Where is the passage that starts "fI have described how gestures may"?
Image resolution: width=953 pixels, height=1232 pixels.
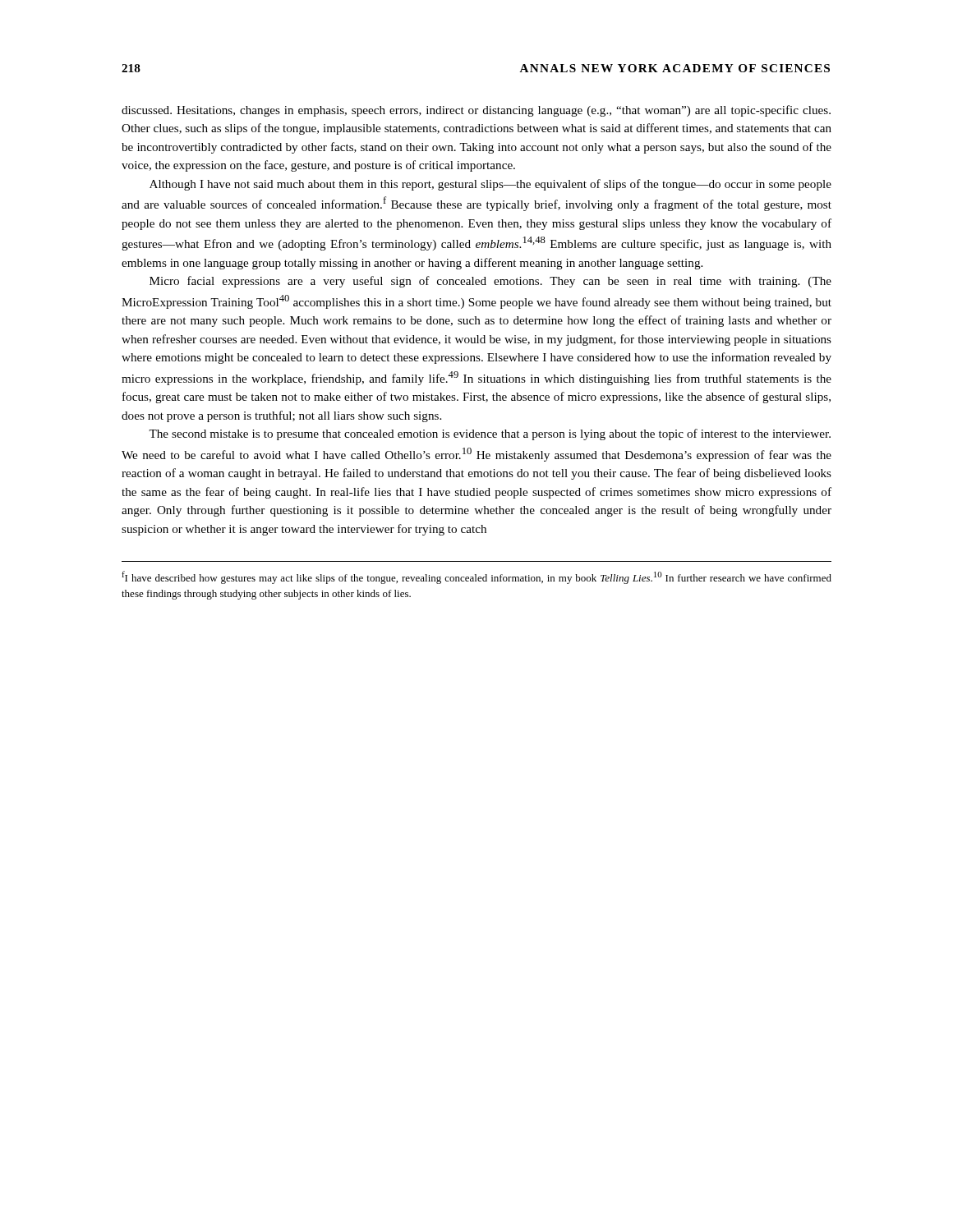click(476, 585)
